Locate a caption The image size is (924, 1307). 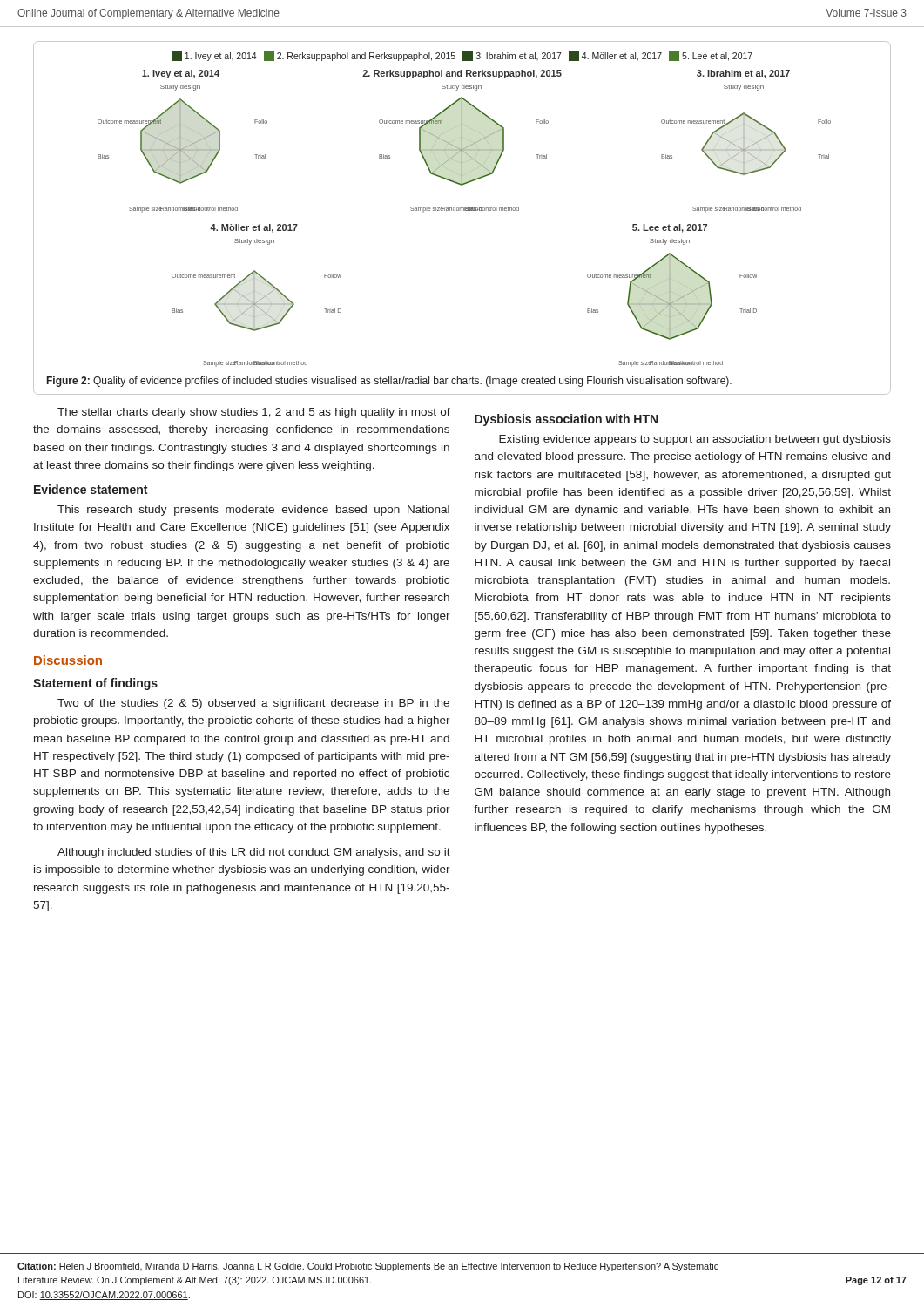pyautogui.click(x=389, y=381)
